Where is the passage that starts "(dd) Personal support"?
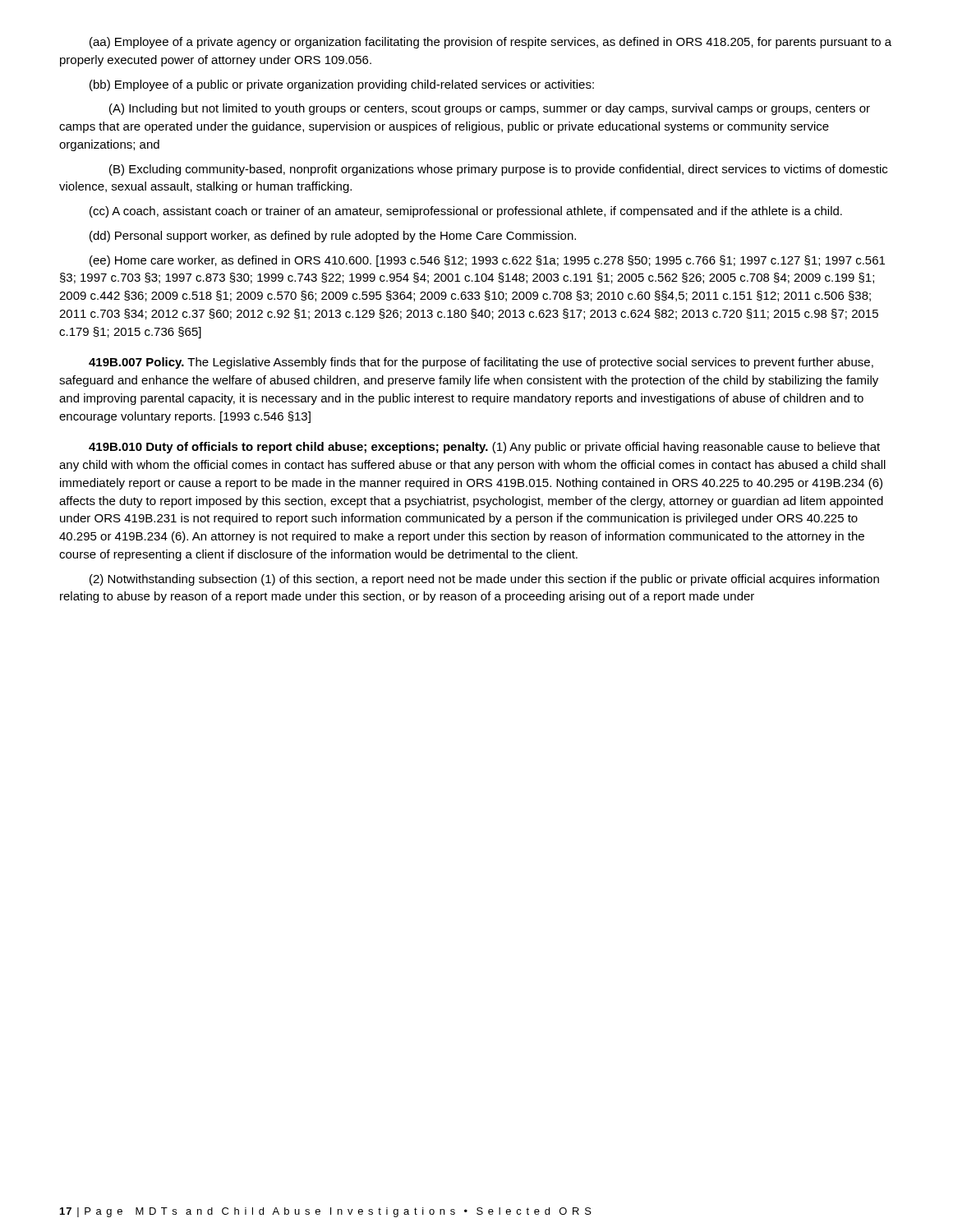 (476, 235)
